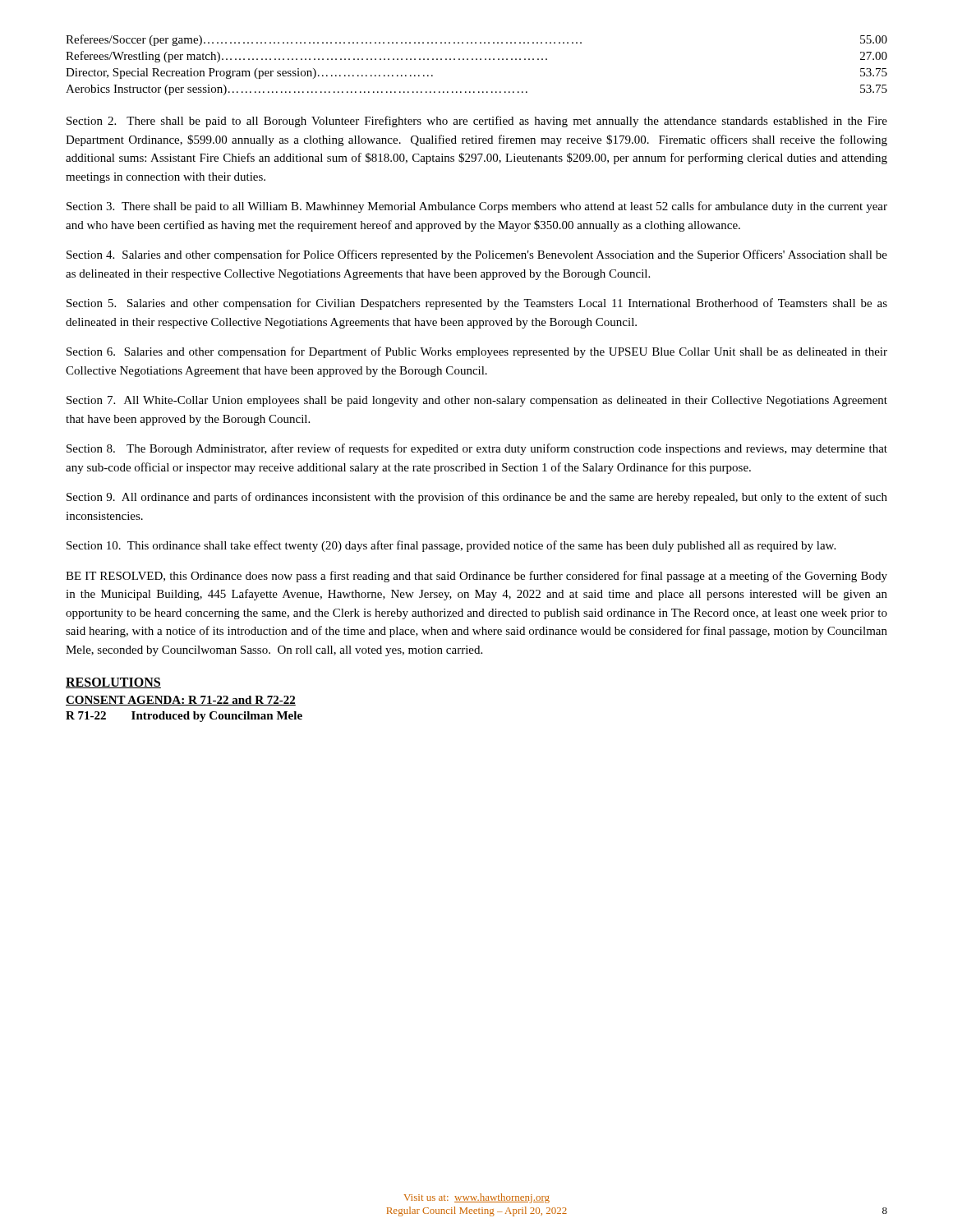The height and width of the screenshot is (1232, 953).
Task: Click on the table containing "Referees/Soccer (per game)……………………………………………………………………………55.00 Referees/Wrestling (per"
Action: click(x=476, y=65)
